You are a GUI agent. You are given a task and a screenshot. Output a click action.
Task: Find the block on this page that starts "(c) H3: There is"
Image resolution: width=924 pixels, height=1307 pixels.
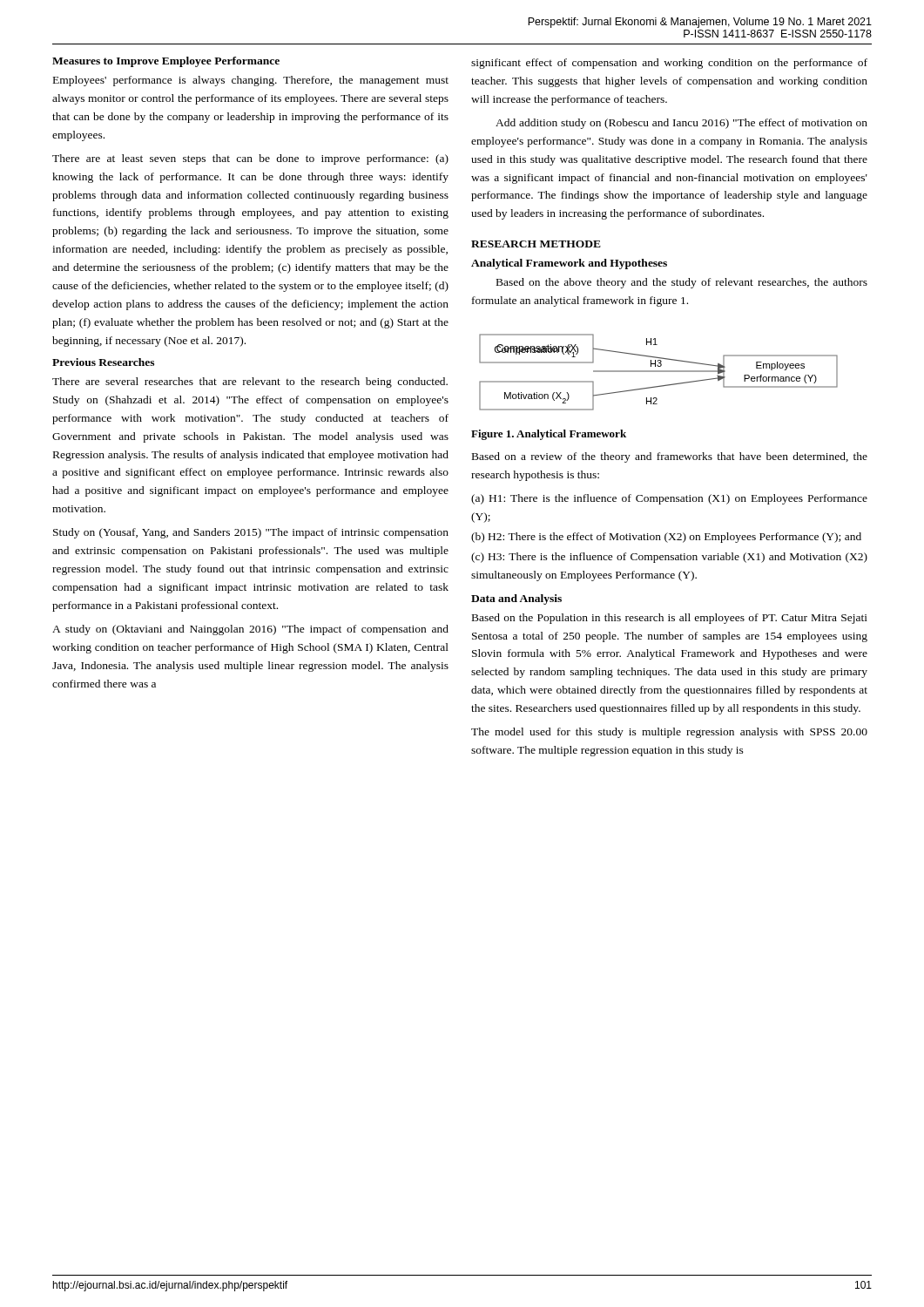coord(669,565)
